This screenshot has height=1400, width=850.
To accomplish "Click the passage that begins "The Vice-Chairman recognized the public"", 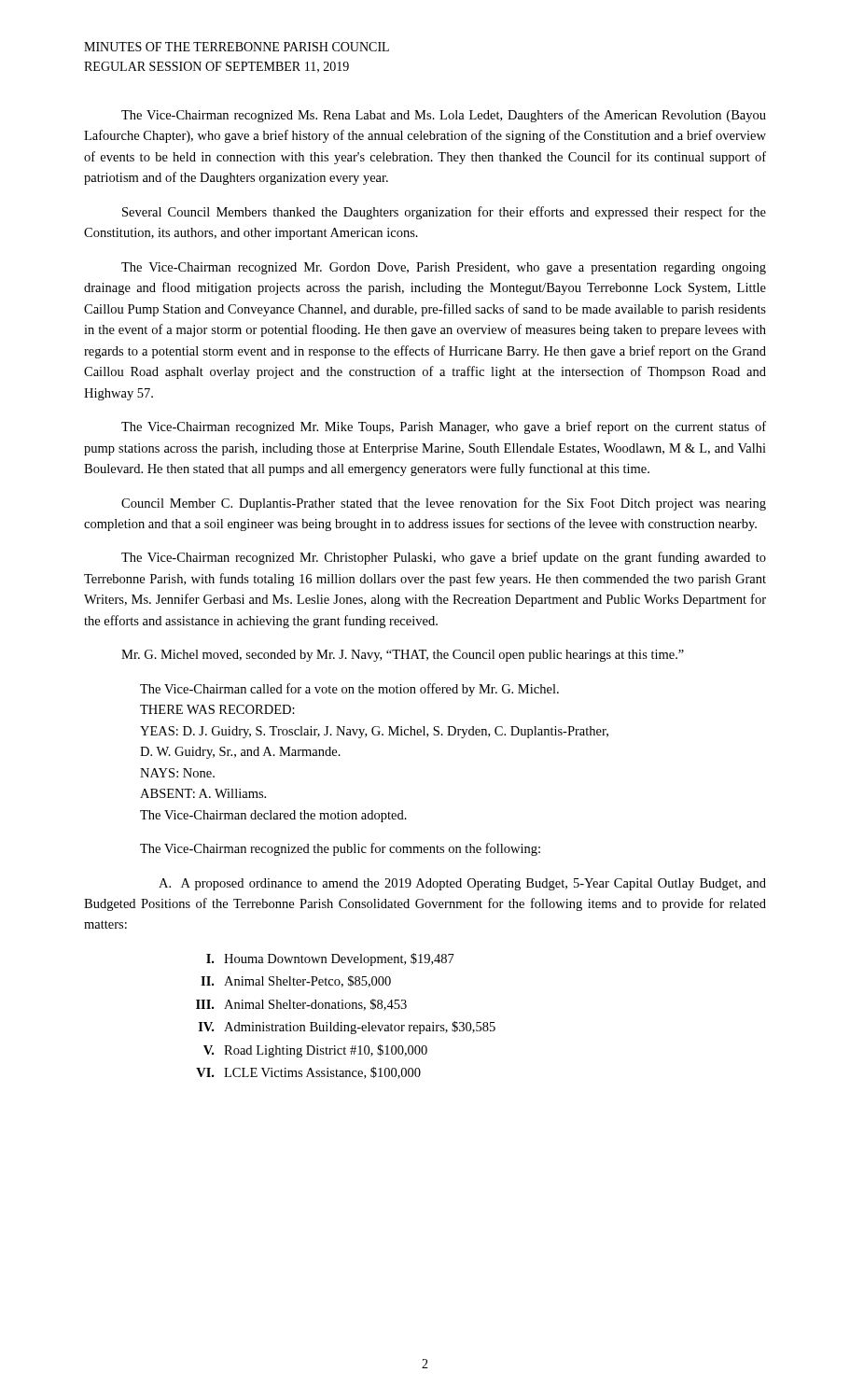I will pos(341,848).
